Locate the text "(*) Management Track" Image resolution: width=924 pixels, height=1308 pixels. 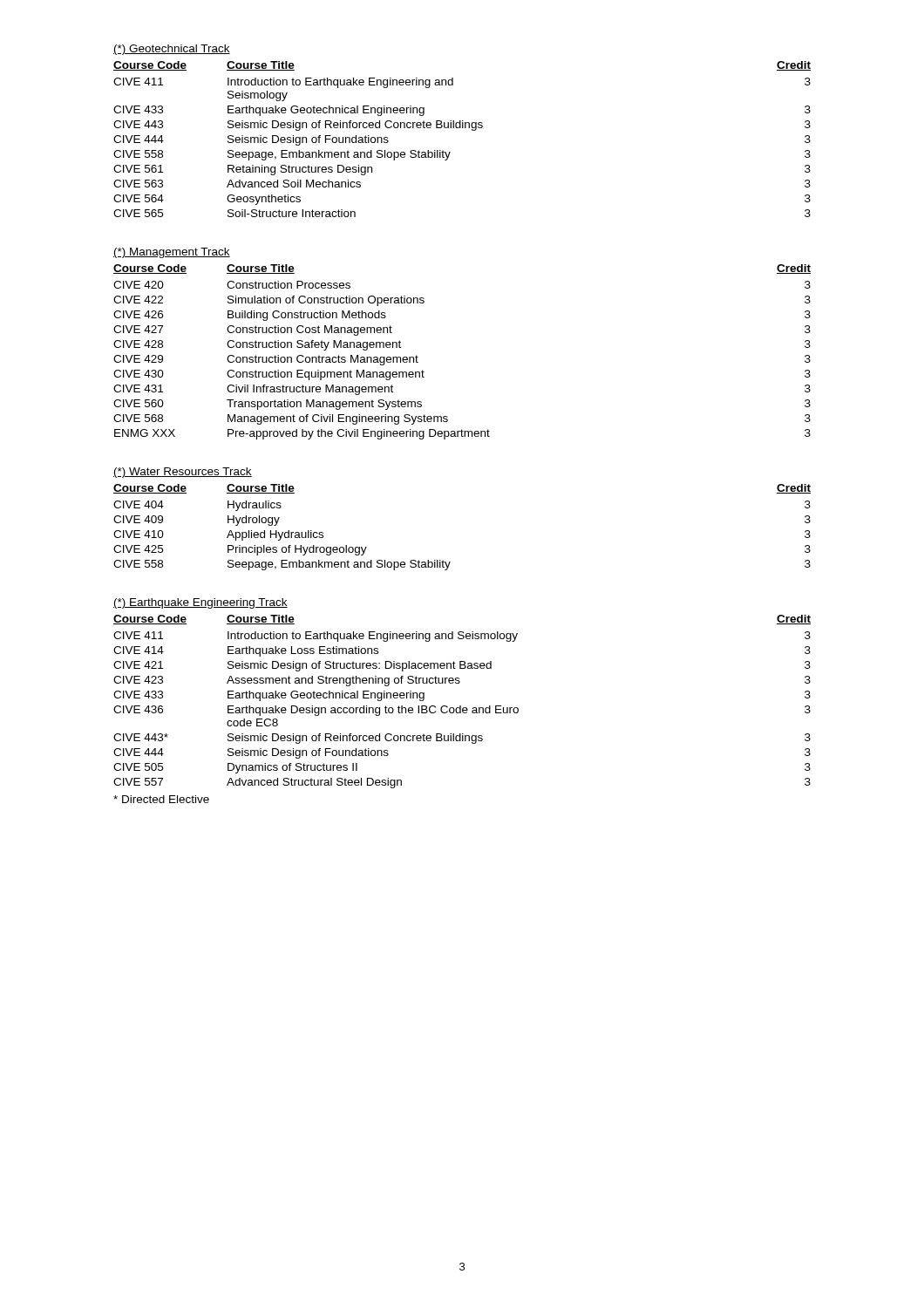coord(171,252)
